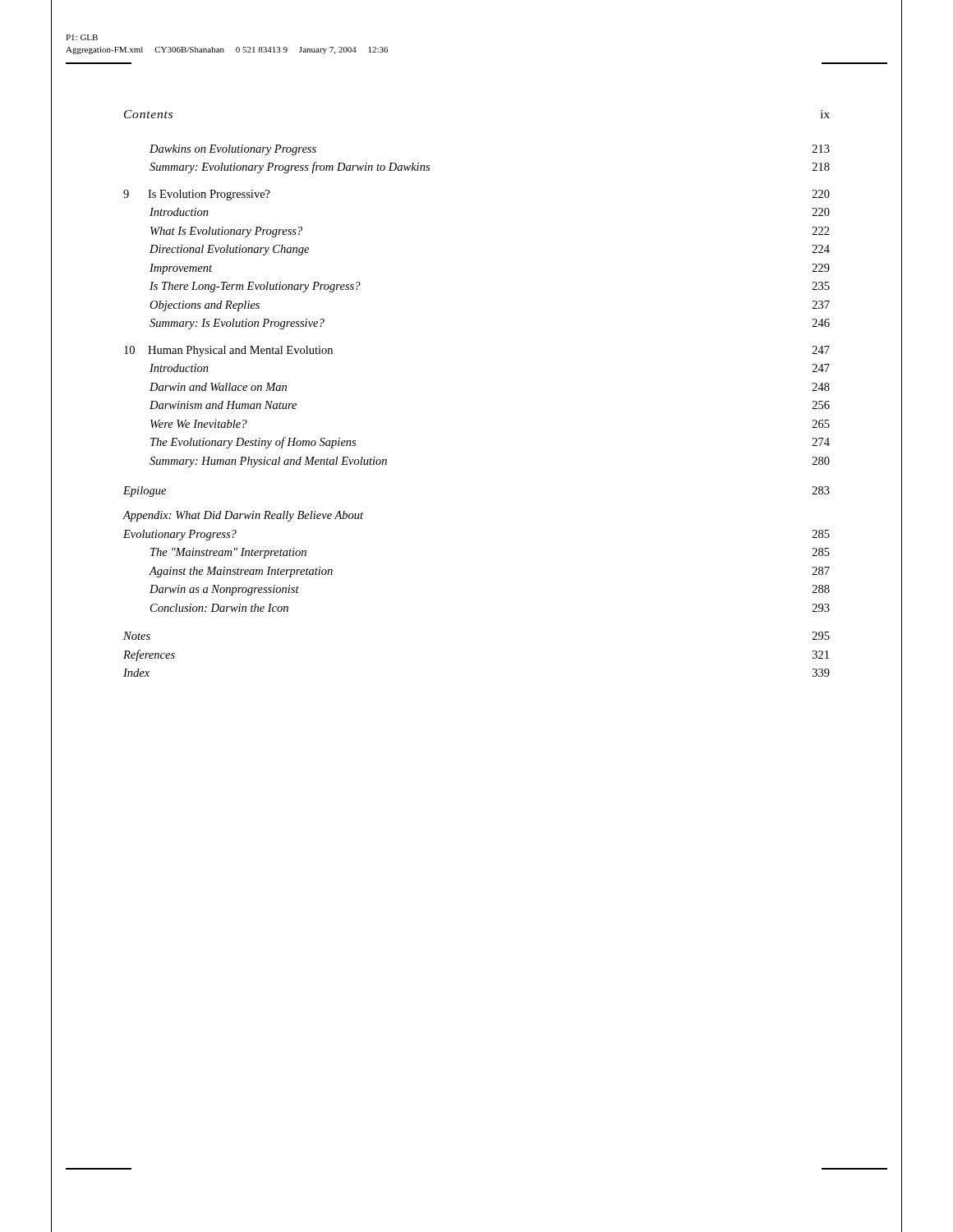
Task: Point to the passage starting "References 321"
Action: 157,654
